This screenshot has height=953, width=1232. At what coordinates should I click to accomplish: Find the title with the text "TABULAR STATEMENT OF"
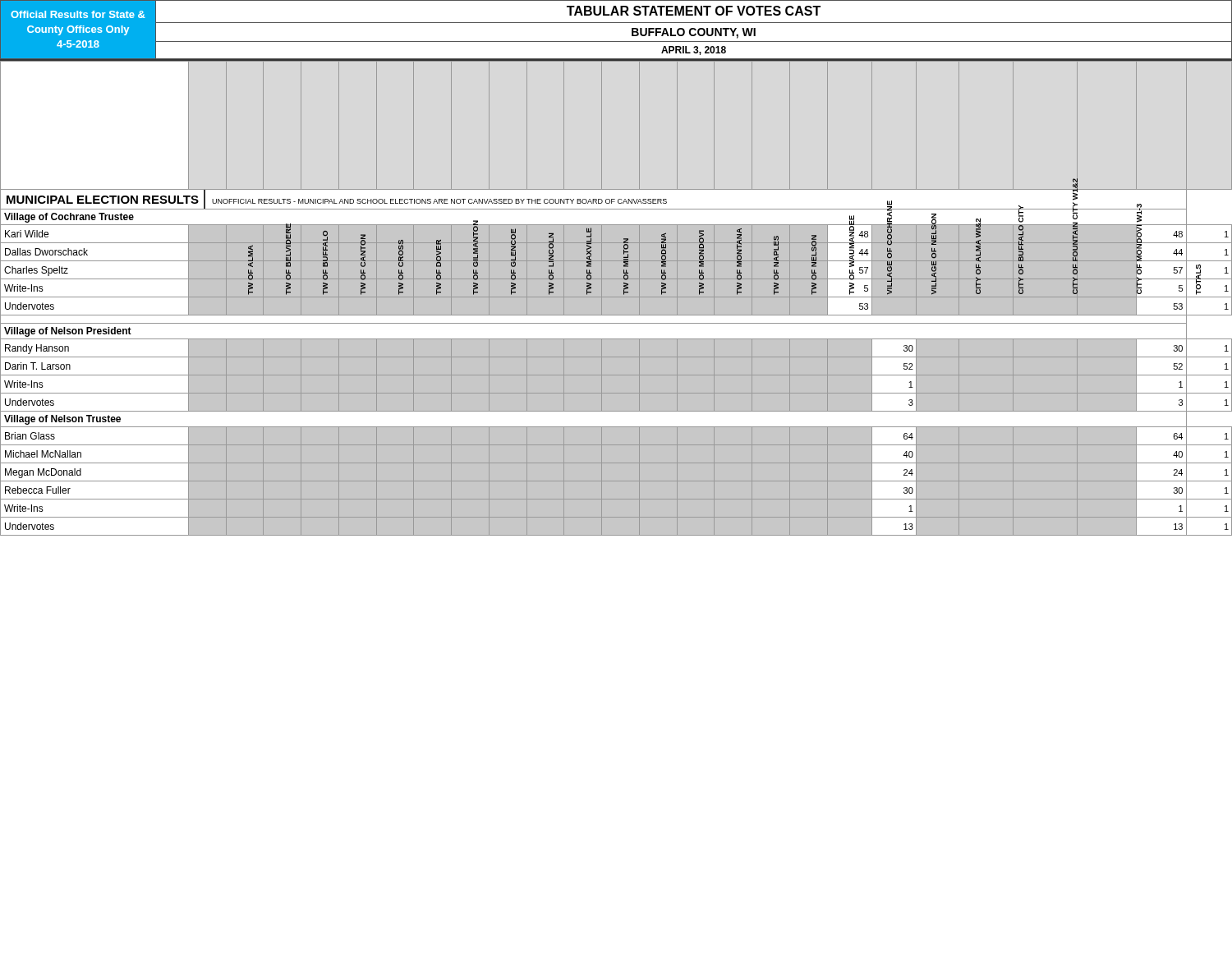pos(694,11)
